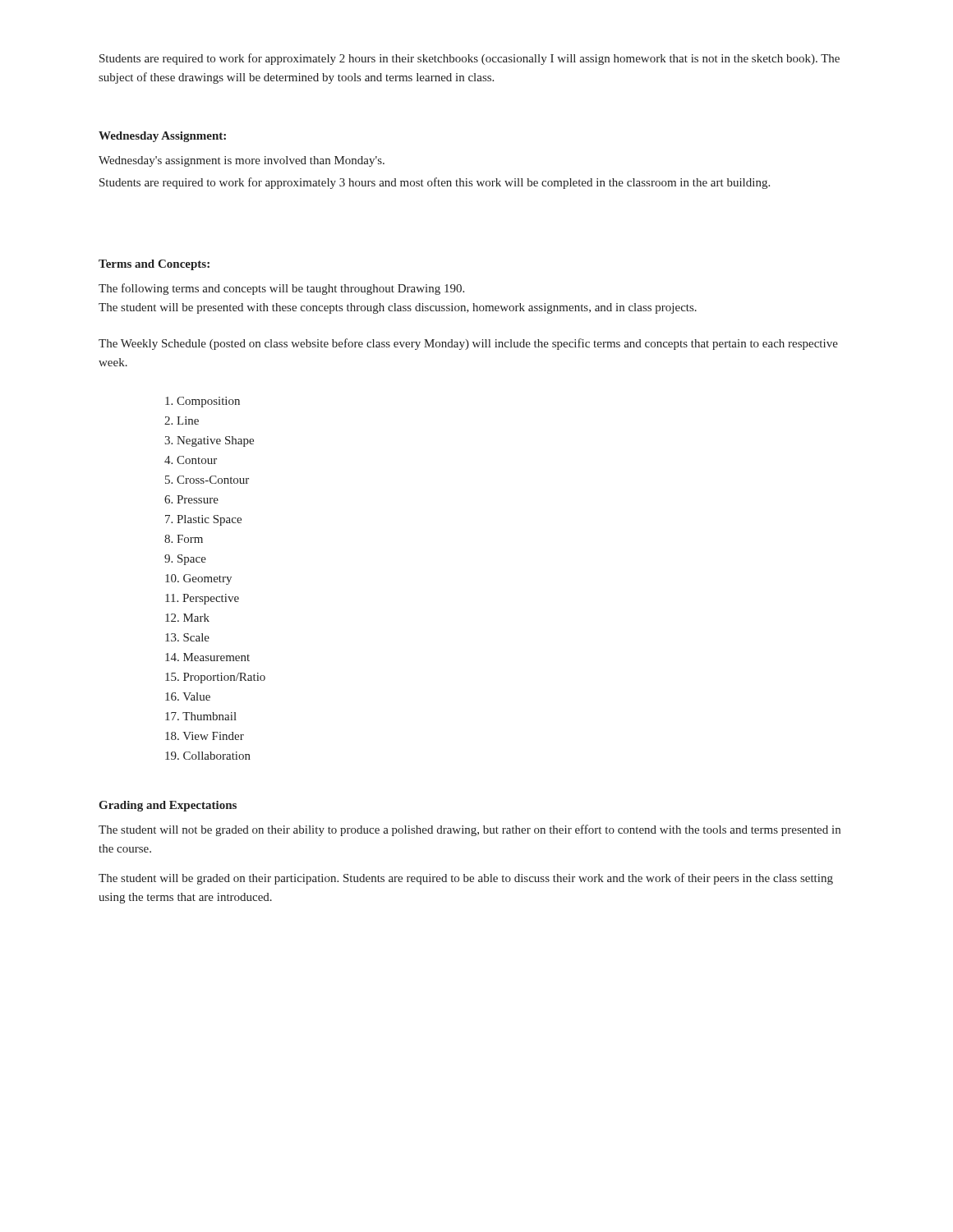Screen dimensions: 1232x953
Task: Select the block starting "17. Thumbnail"
Action: (200, 716)
